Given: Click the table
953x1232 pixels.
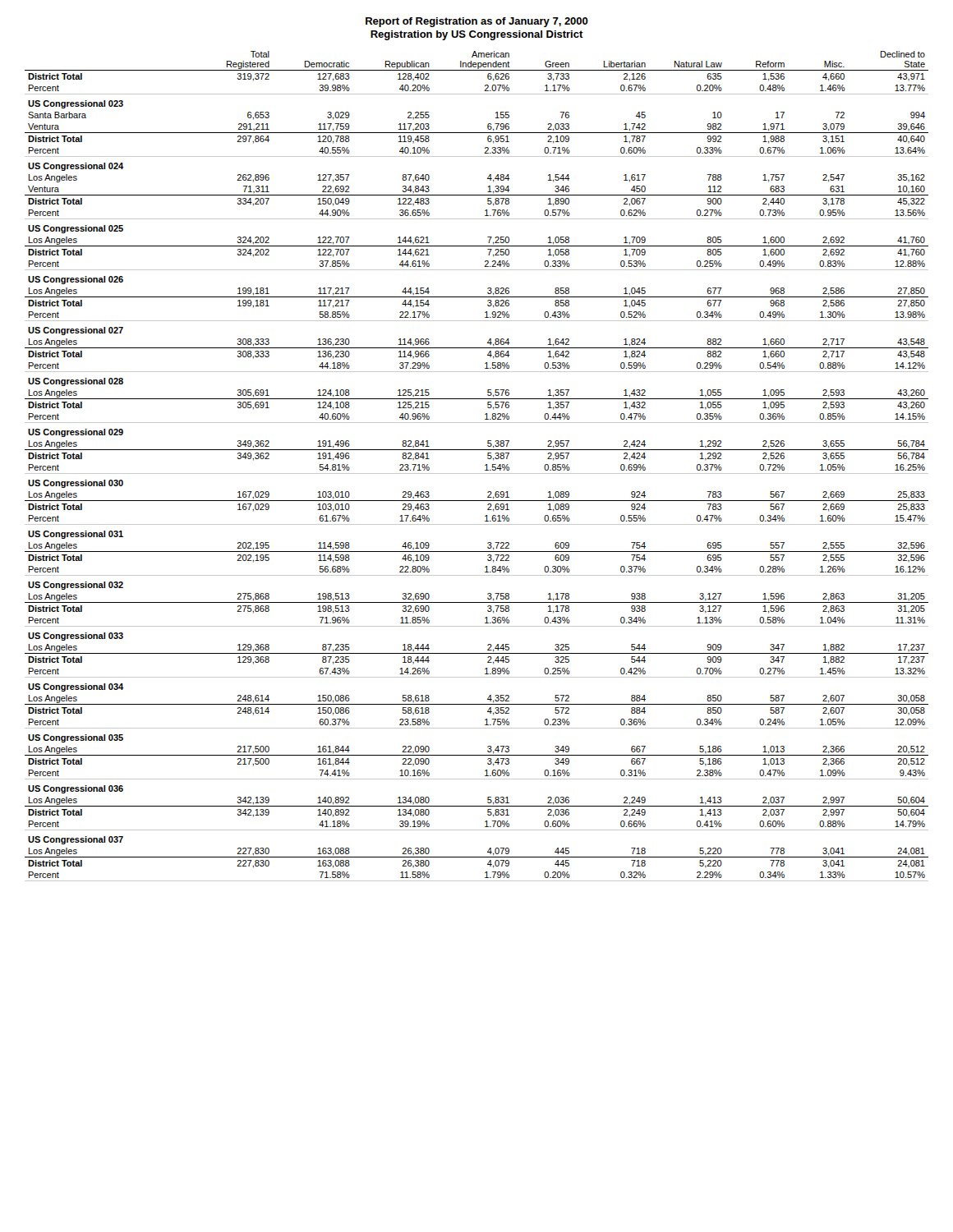Looking at the screenshot, I should (476, 465).
